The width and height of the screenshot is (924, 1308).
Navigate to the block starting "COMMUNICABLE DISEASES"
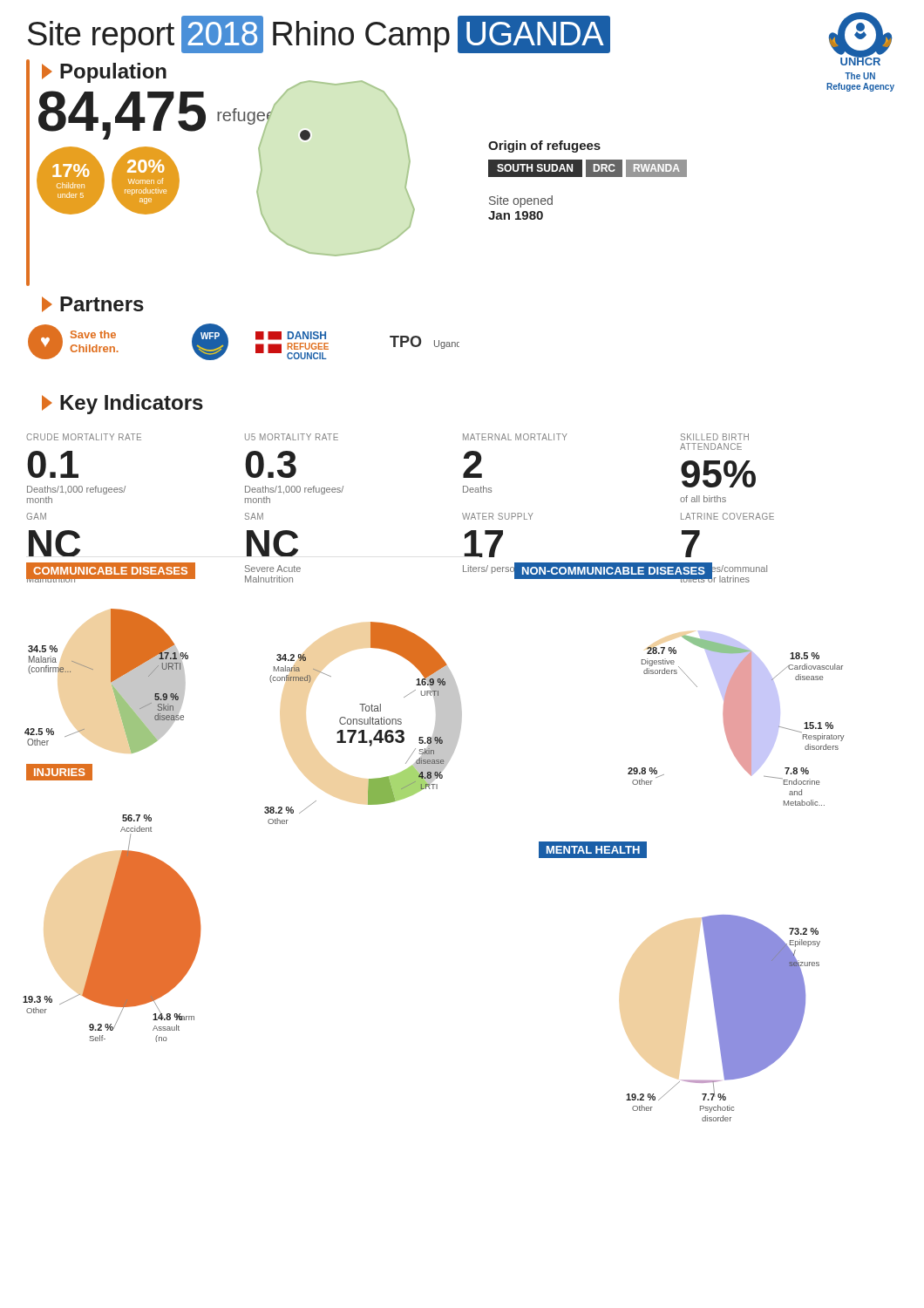pos(111,570)
